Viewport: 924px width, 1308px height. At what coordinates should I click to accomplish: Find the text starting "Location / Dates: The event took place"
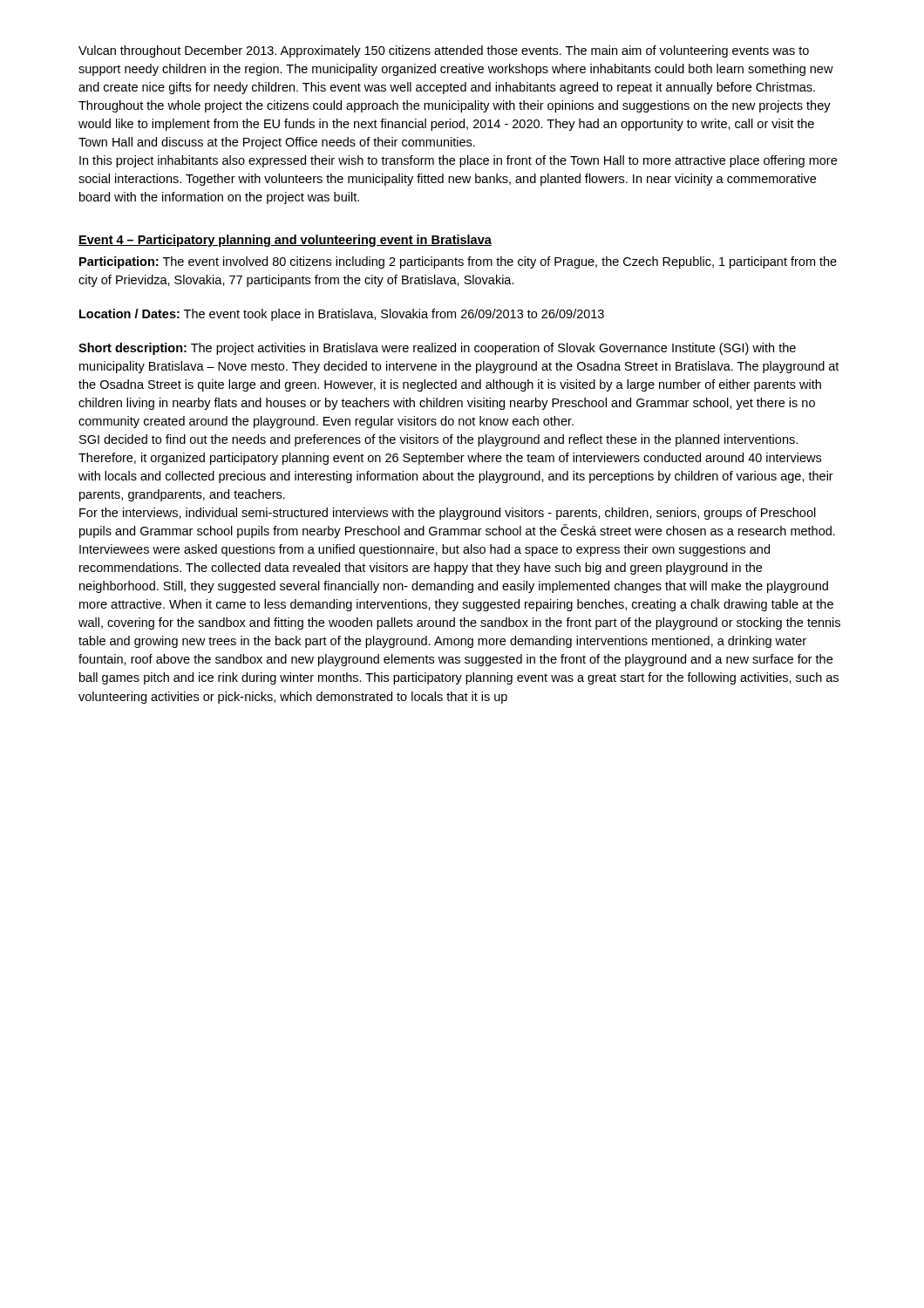coord(341,314)
